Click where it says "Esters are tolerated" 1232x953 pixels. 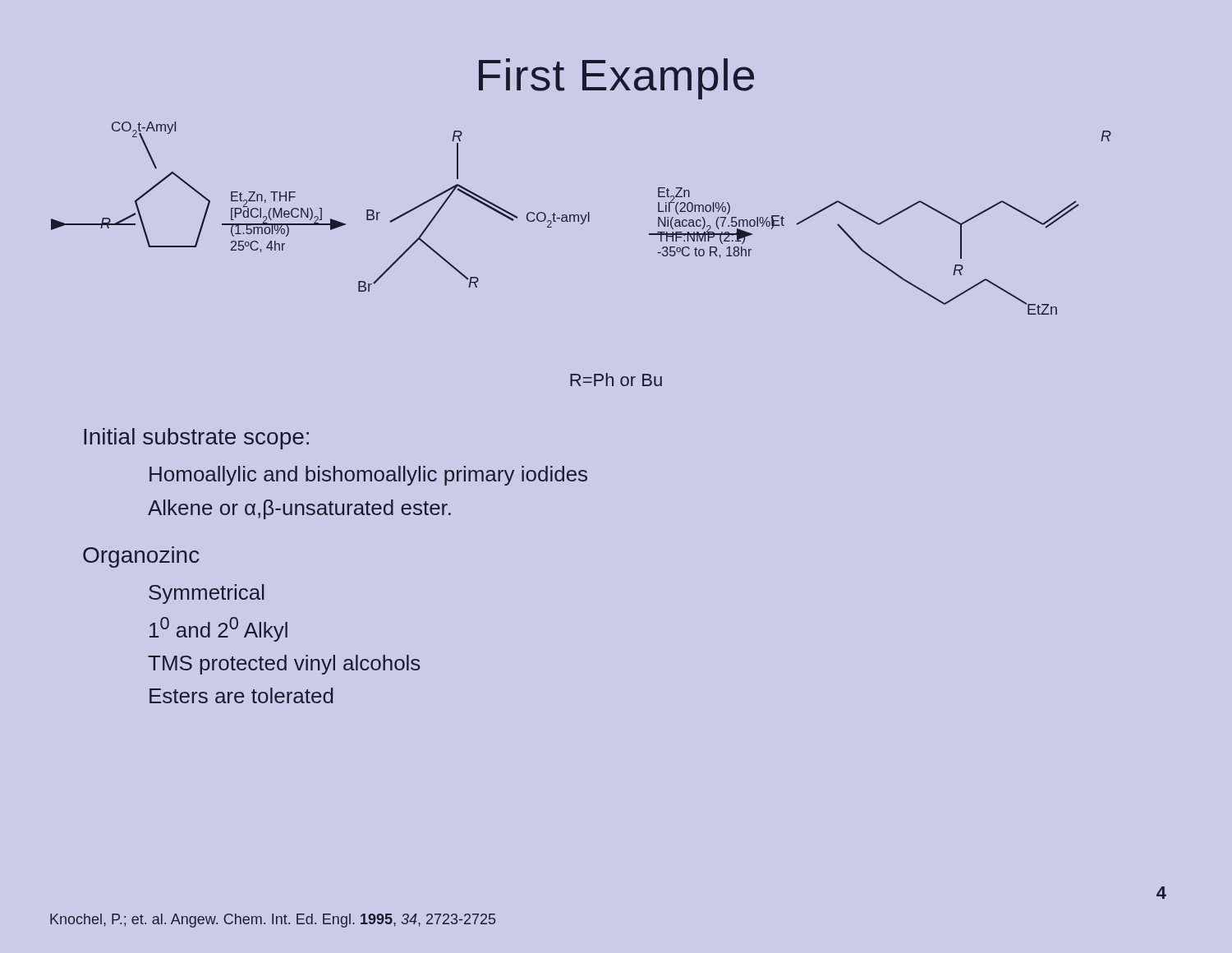coord(241,696)
